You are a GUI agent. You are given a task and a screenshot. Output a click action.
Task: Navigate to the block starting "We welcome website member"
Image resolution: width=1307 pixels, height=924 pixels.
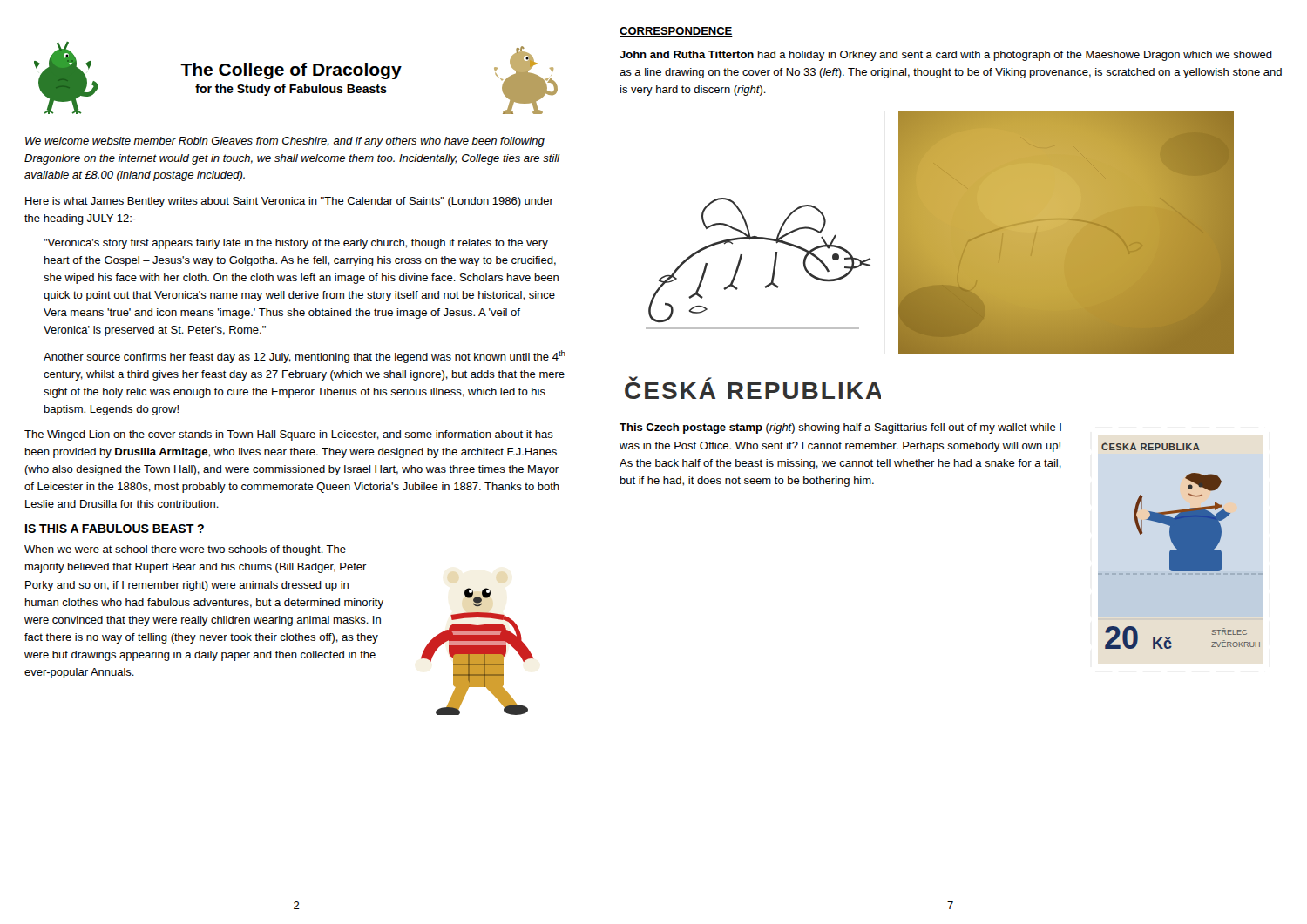(292, 158)
